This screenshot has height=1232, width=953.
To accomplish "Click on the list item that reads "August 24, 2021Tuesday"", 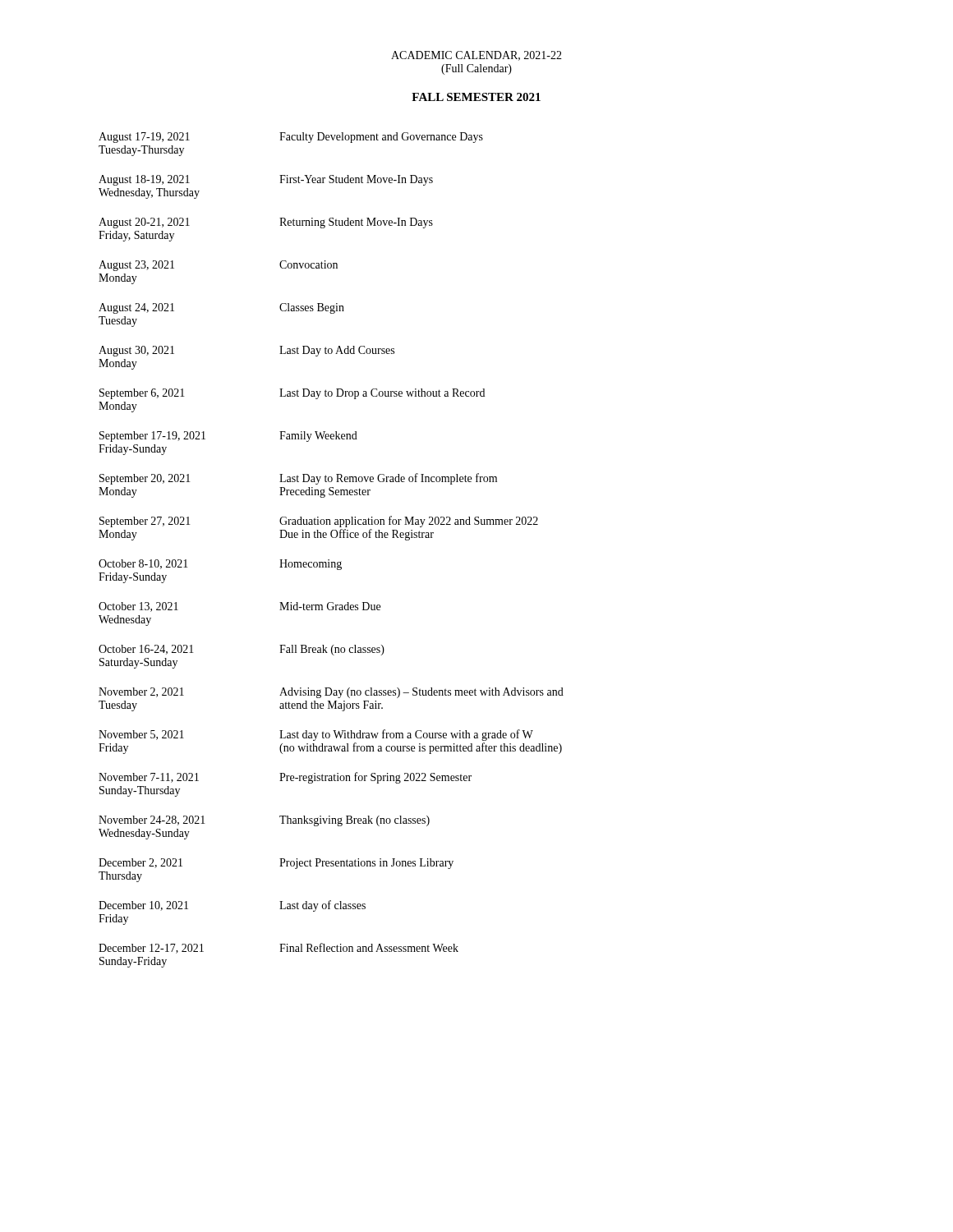I will (142, 308).
